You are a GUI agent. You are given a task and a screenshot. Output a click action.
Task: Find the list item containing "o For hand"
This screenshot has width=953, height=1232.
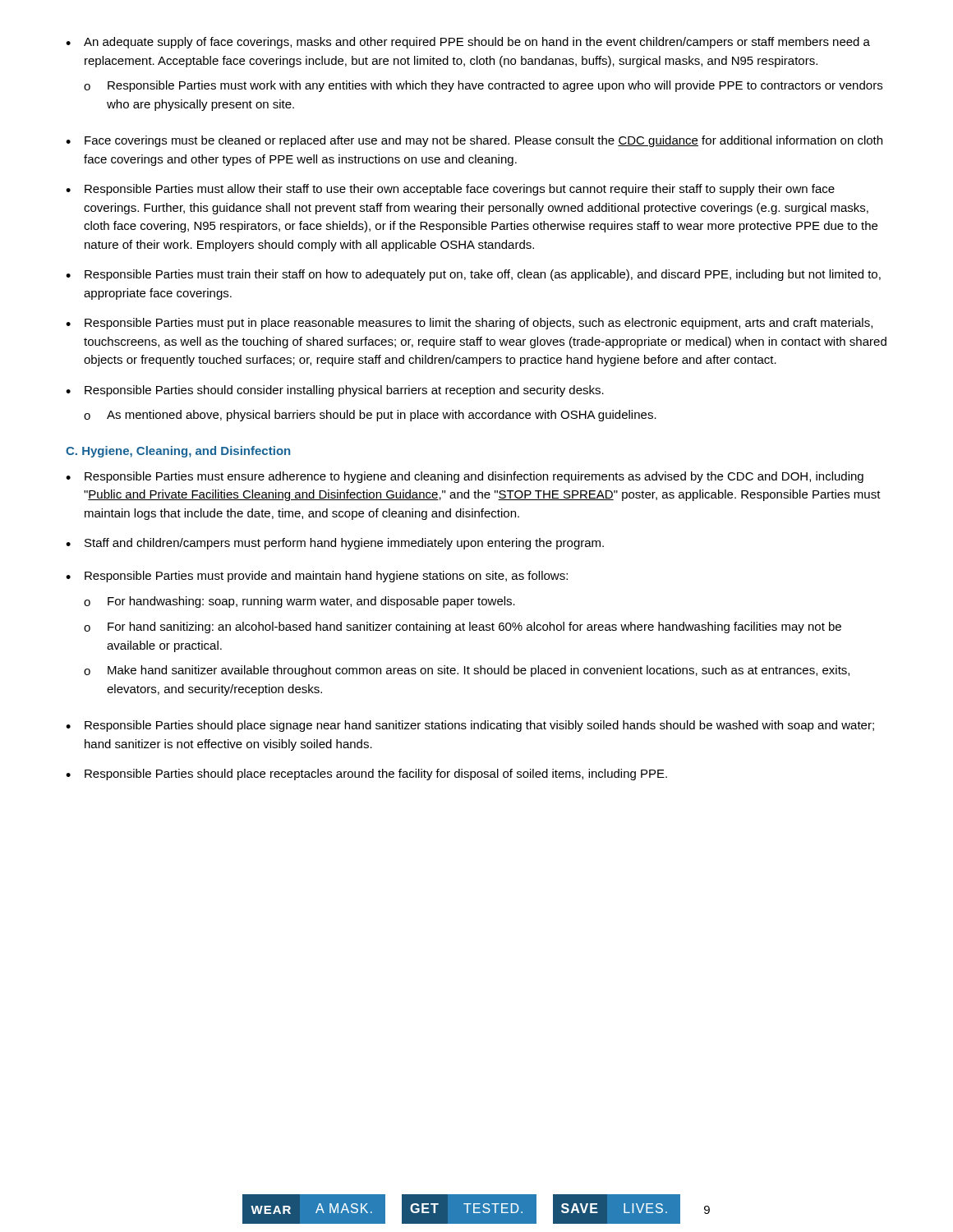click(486, 636)
